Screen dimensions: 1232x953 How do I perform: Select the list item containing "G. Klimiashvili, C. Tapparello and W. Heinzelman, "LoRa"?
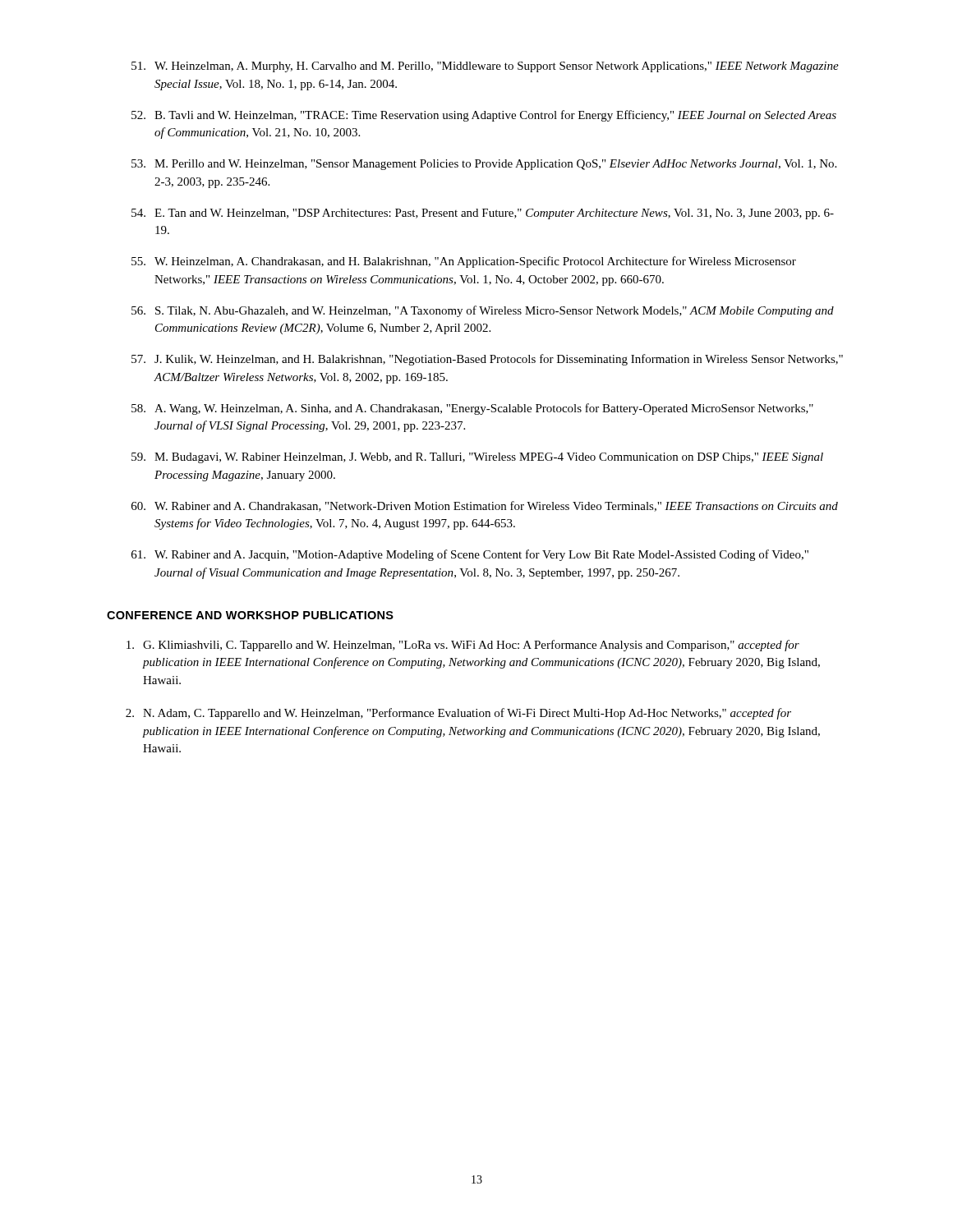coord(476,663)
